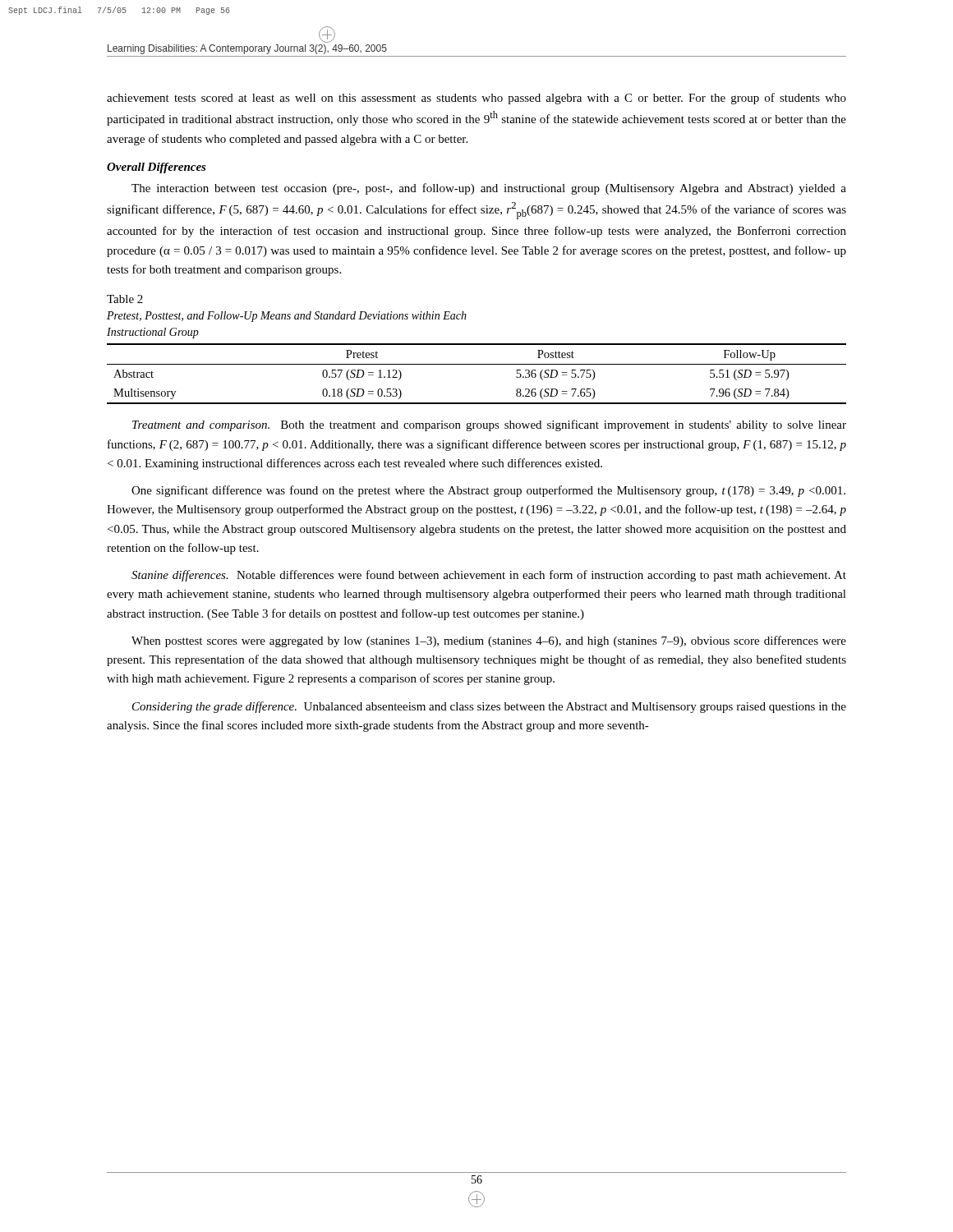
Task: Click a table
Action: click(476, 374)
